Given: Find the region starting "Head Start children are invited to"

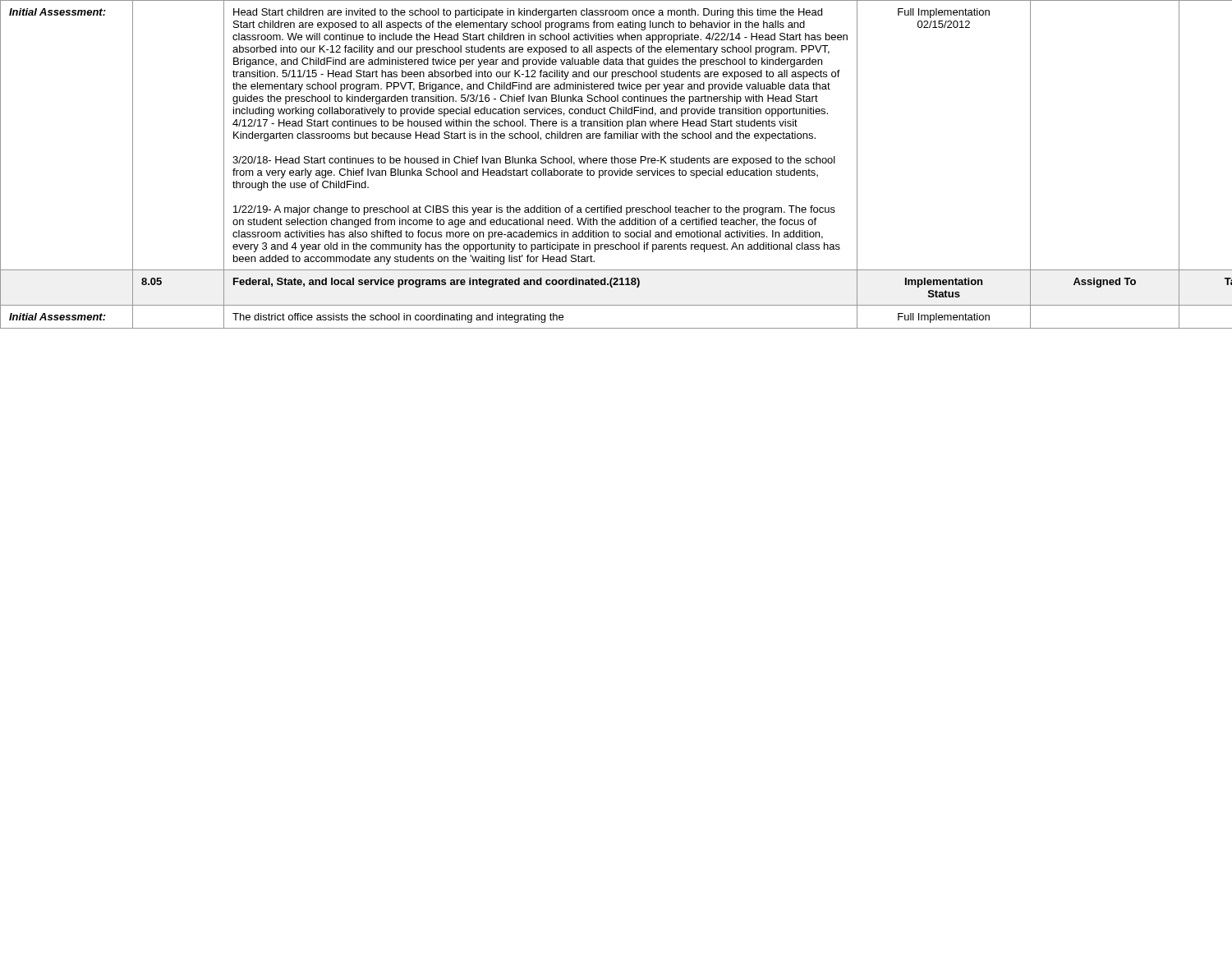Looking at the screenshot, I should click(x=540, y=74).
